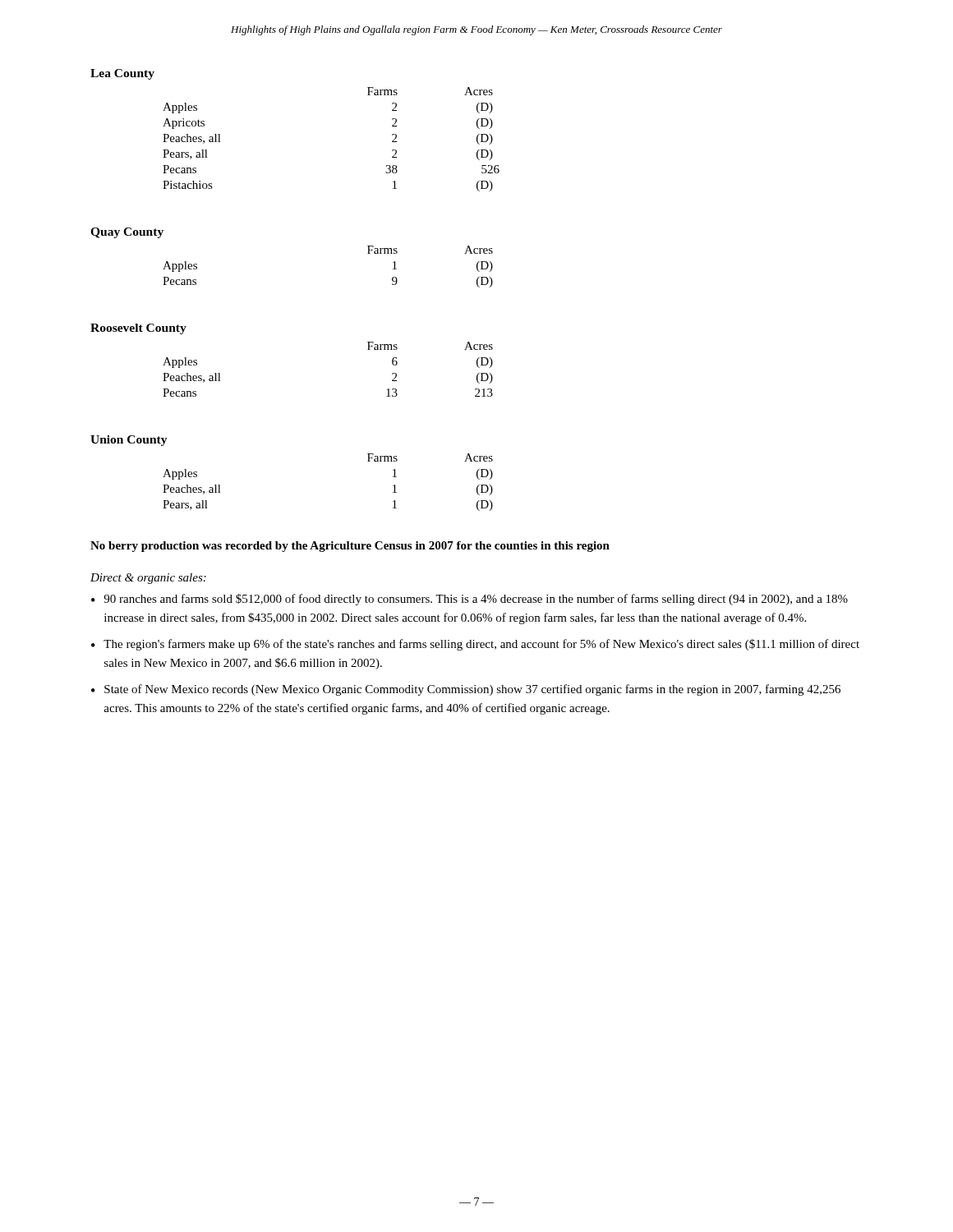Select the text block starting "Union County"
The height and width of the screenshot is (1232, 953).
pyautogui.click(x=129, y=439)
